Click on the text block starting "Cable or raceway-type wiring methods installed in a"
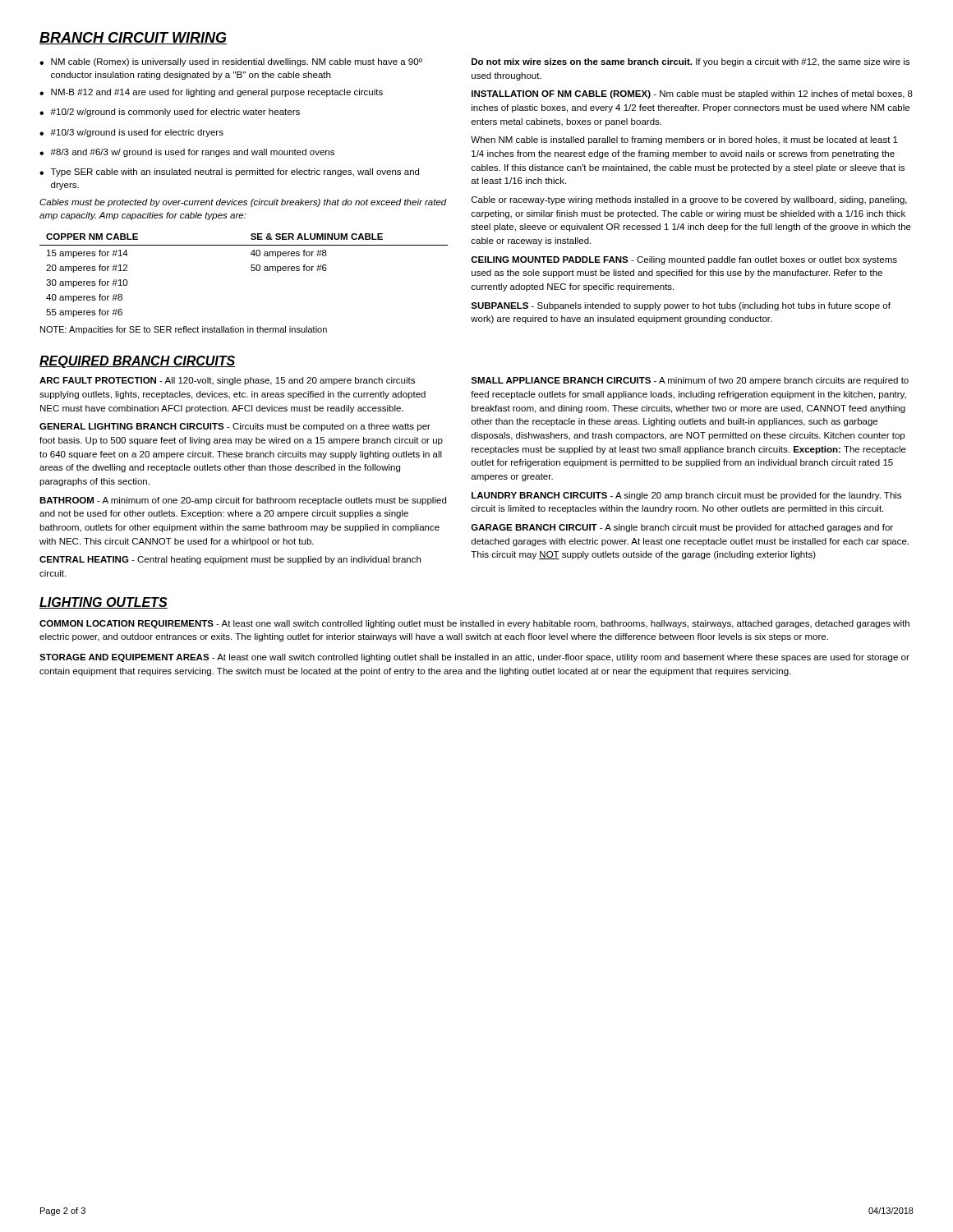The height and width of the screenshot is (1232, 953). tap(692, 220)
